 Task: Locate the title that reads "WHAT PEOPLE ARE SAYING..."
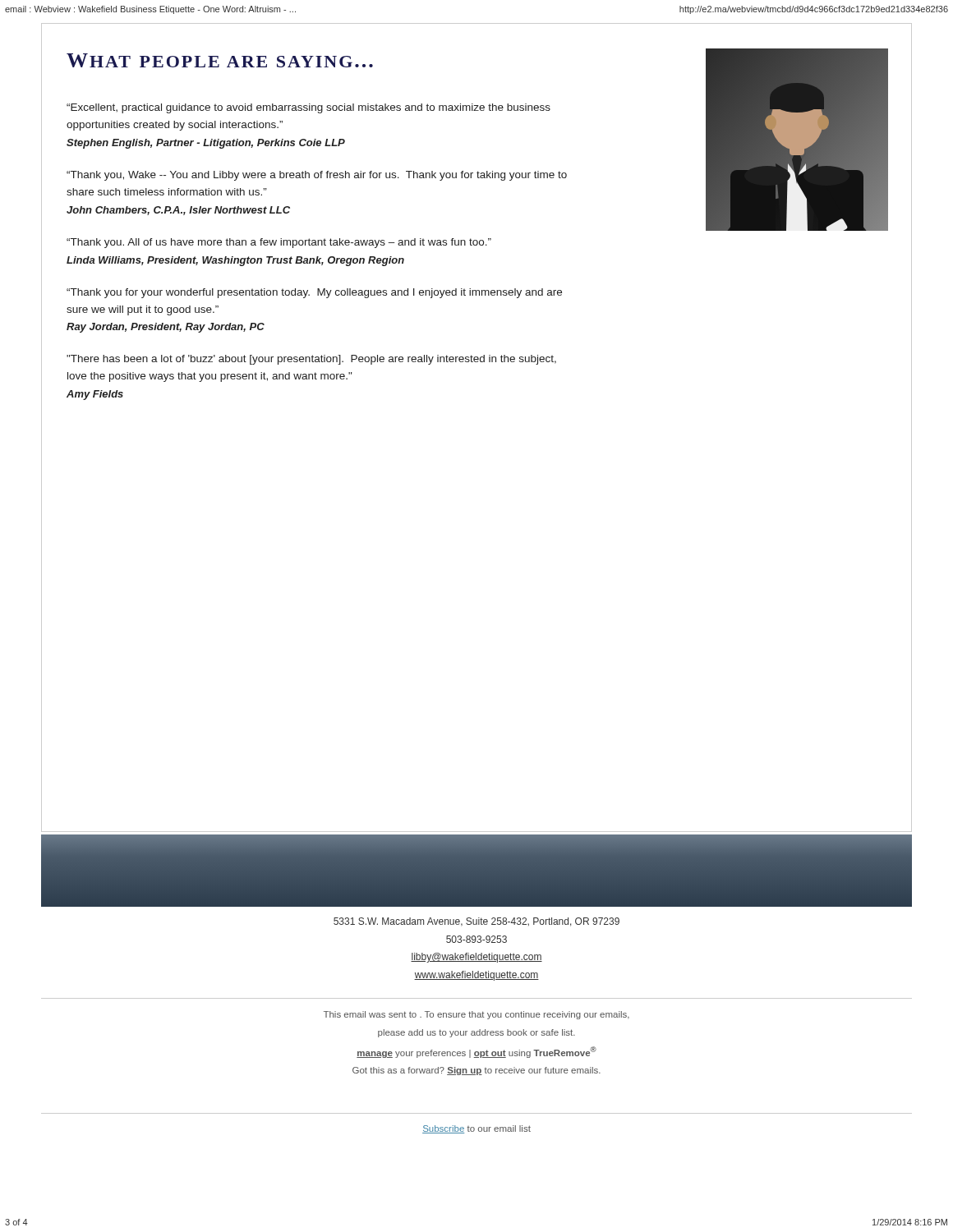221,60
